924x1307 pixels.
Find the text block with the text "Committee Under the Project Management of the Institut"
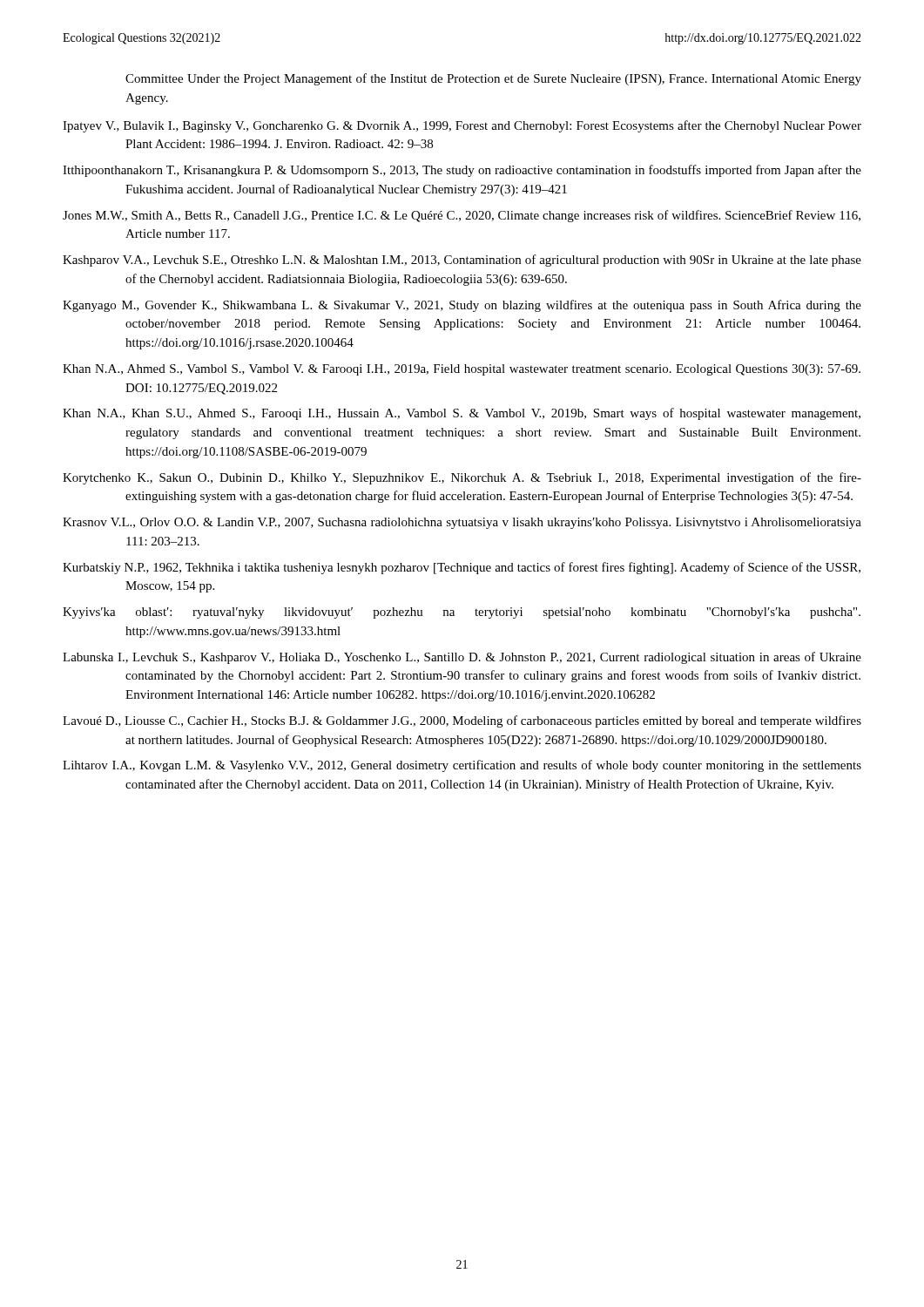click(x=493, y=89)
